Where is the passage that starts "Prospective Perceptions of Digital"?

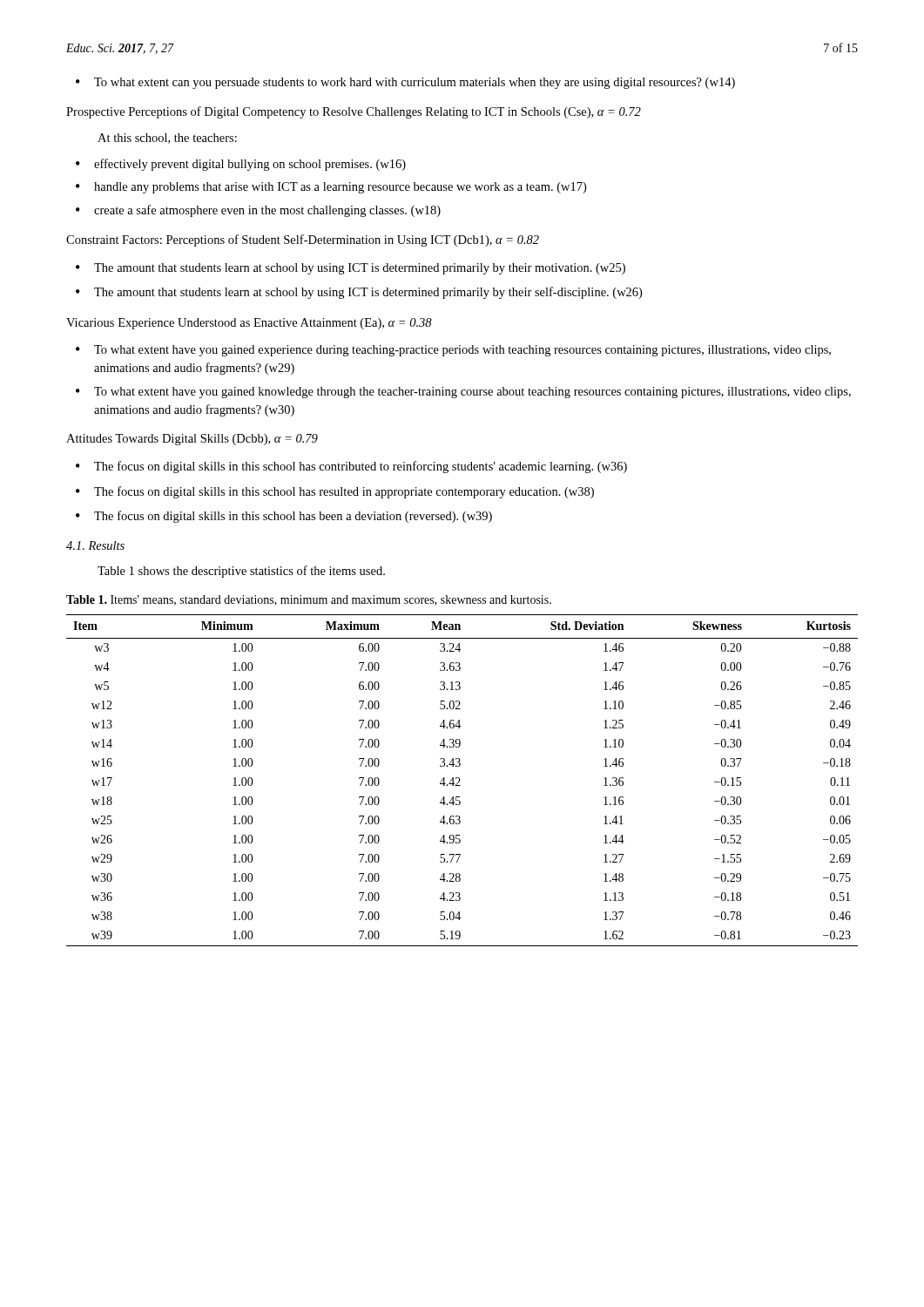coord(354,112)
